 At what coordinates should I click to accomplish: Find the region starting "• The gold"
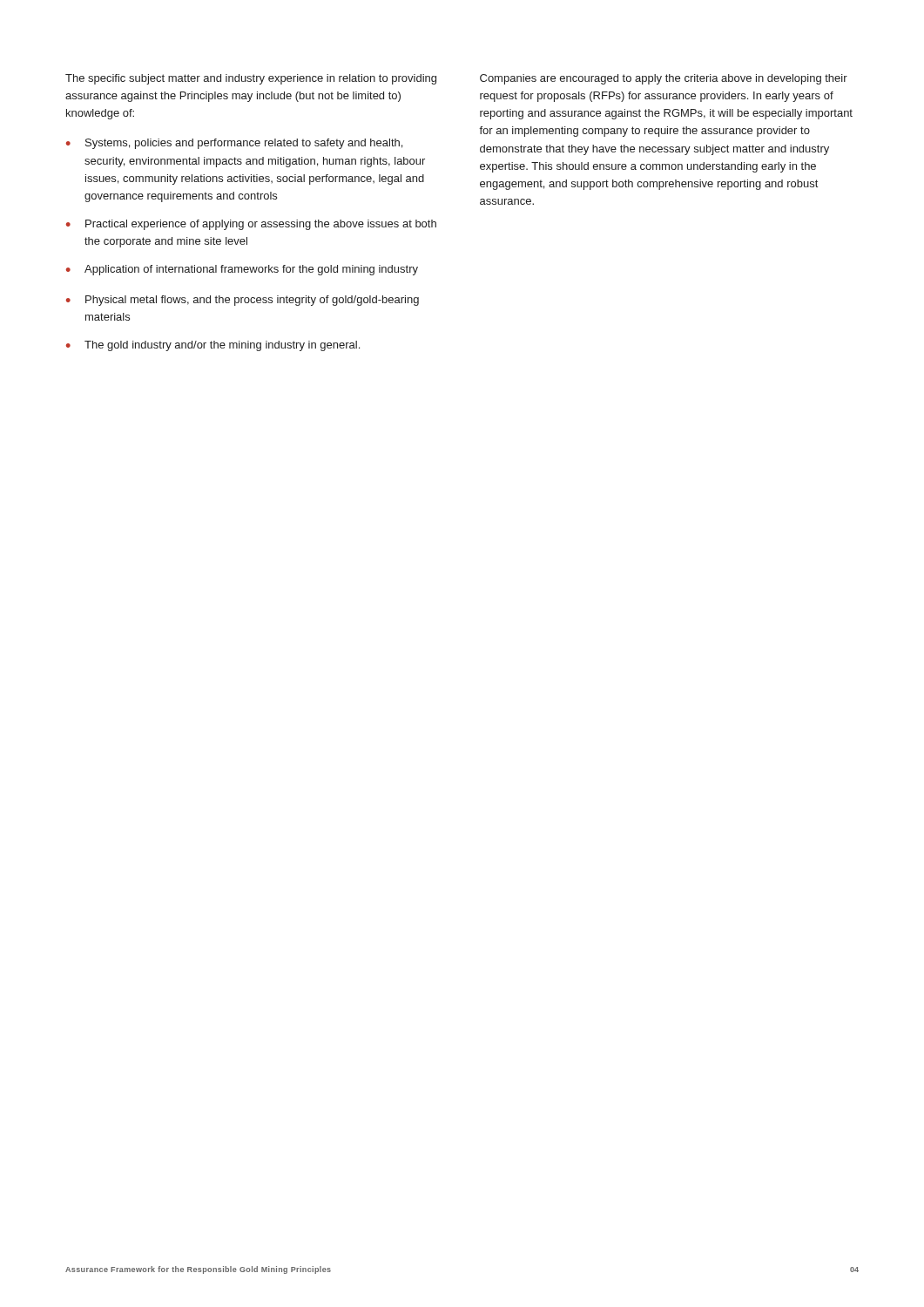point(255,346)
